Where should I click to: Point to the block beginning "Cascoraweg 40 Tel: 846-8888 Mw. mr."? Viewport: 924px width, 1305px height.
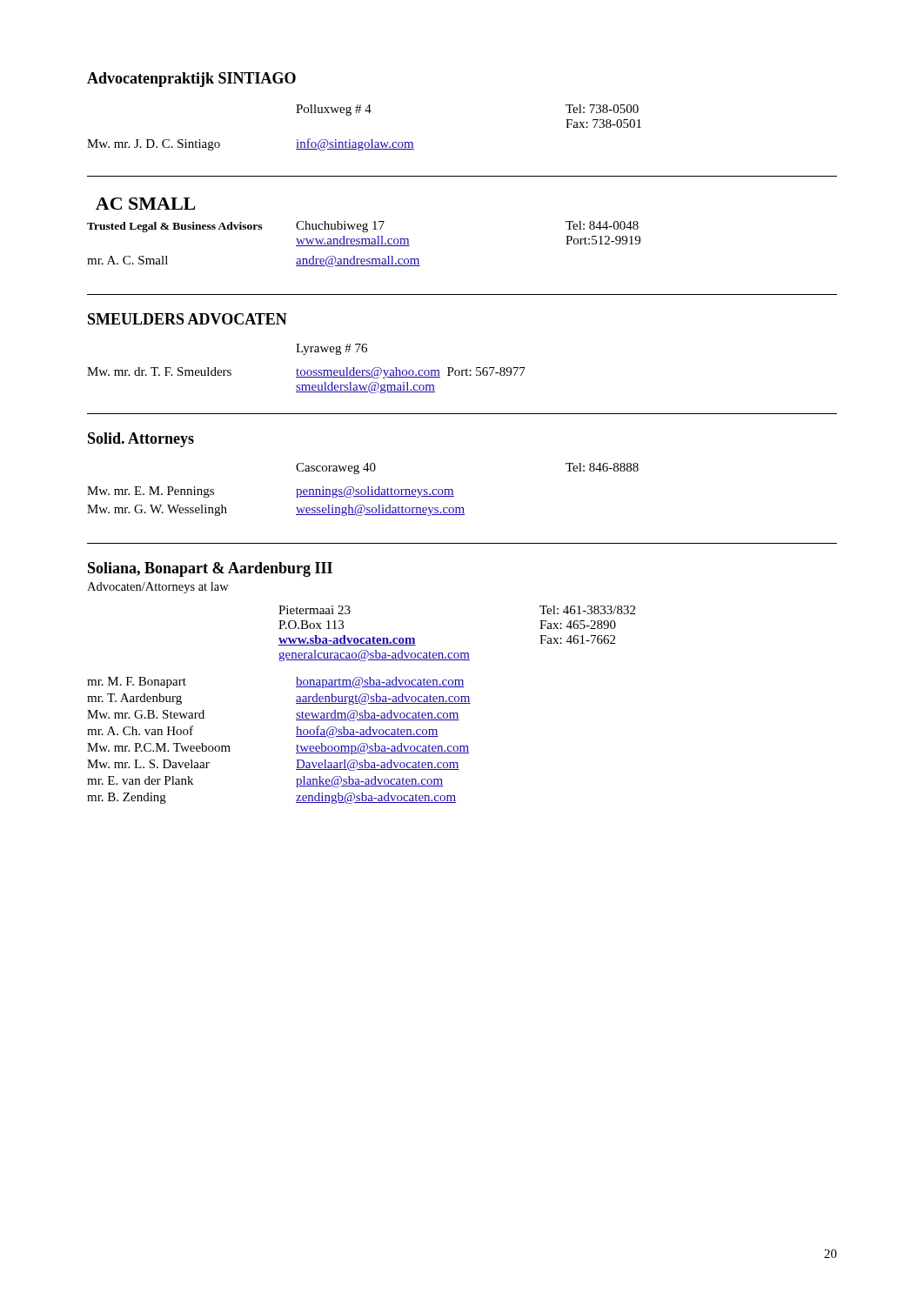tap(462, 489)
